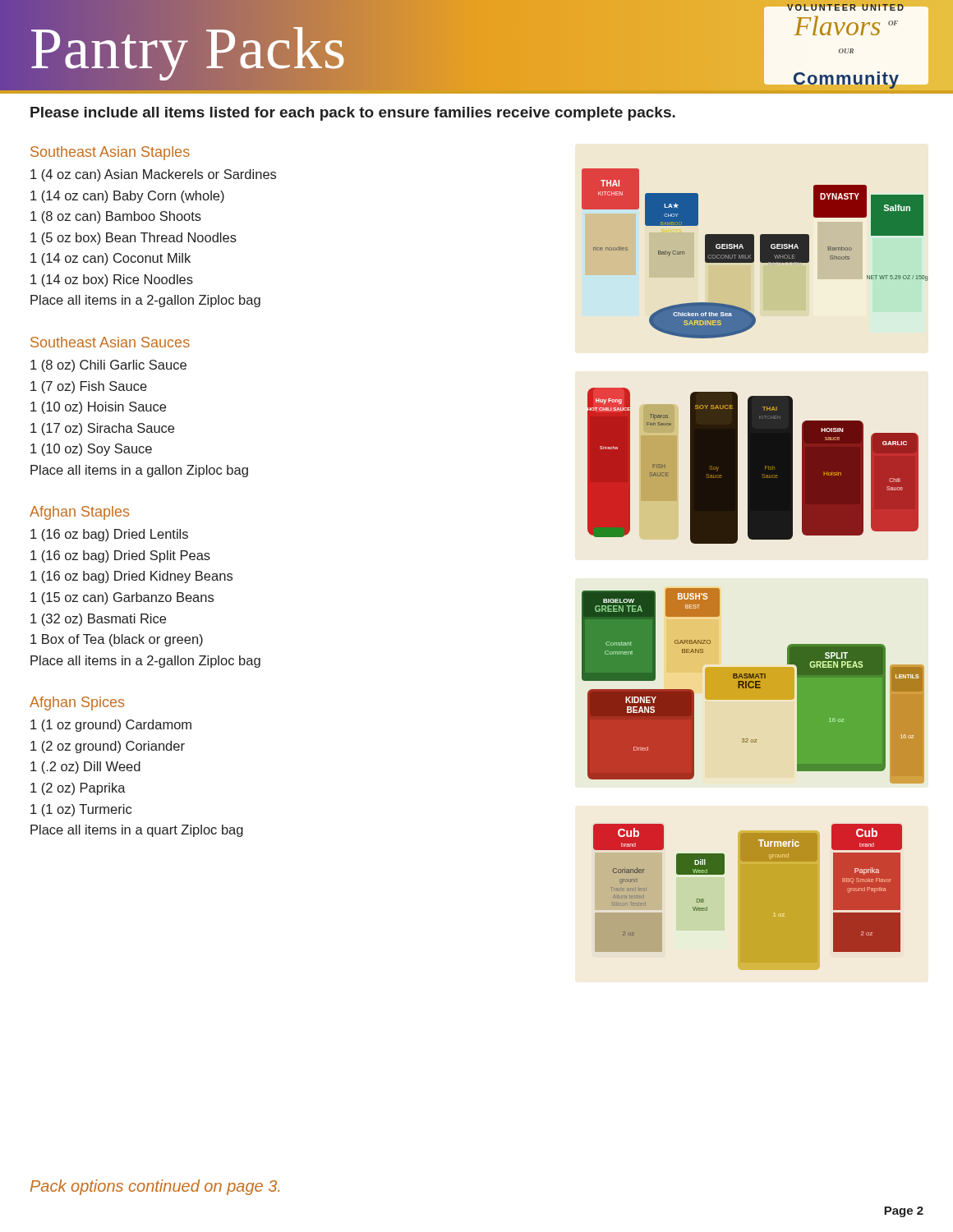Navigate to the block starting "1 (10 oz) Soy Sauce"

[x=91, y=449]
